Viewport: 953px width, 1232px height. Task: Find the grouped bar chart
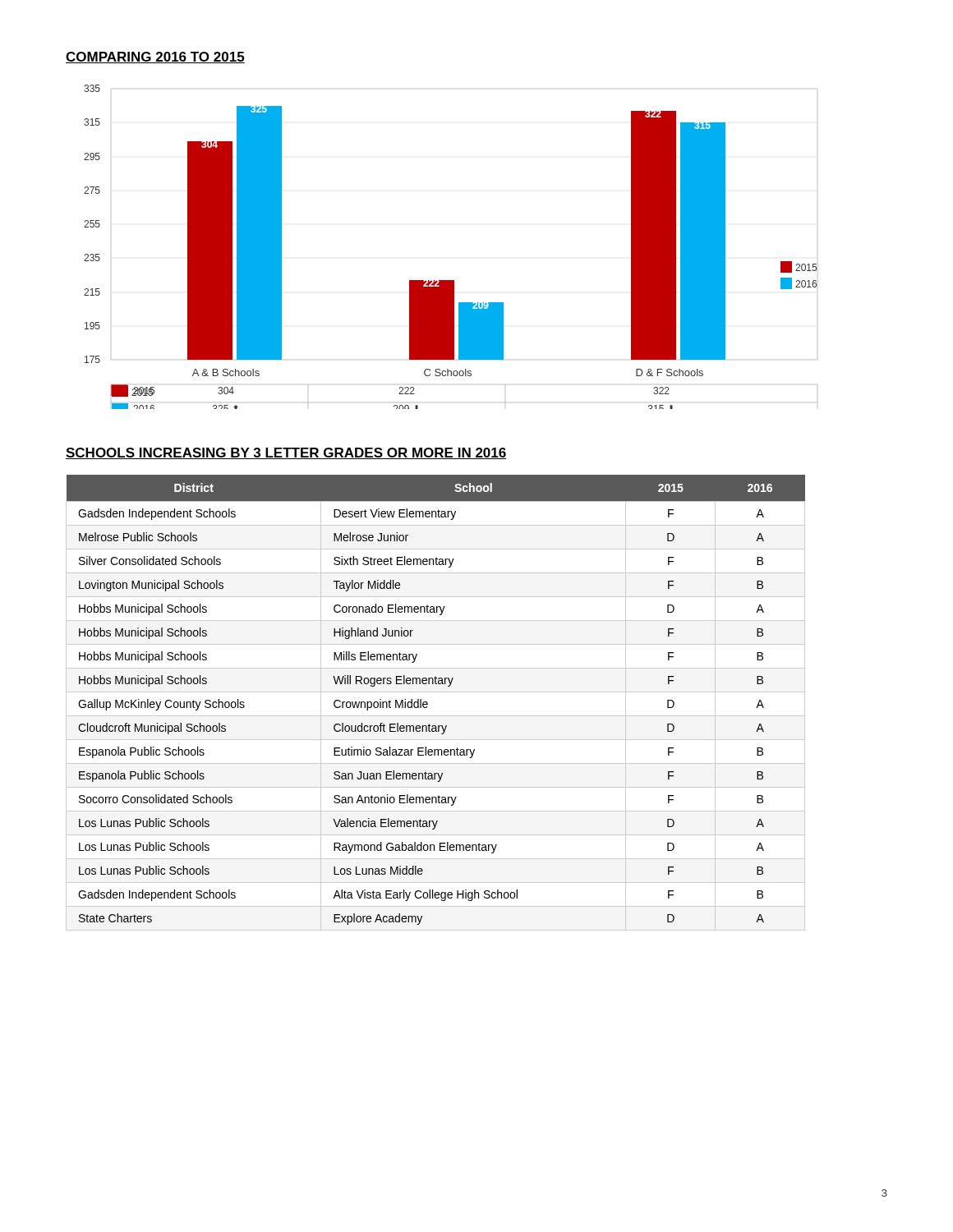coord(460,246)
